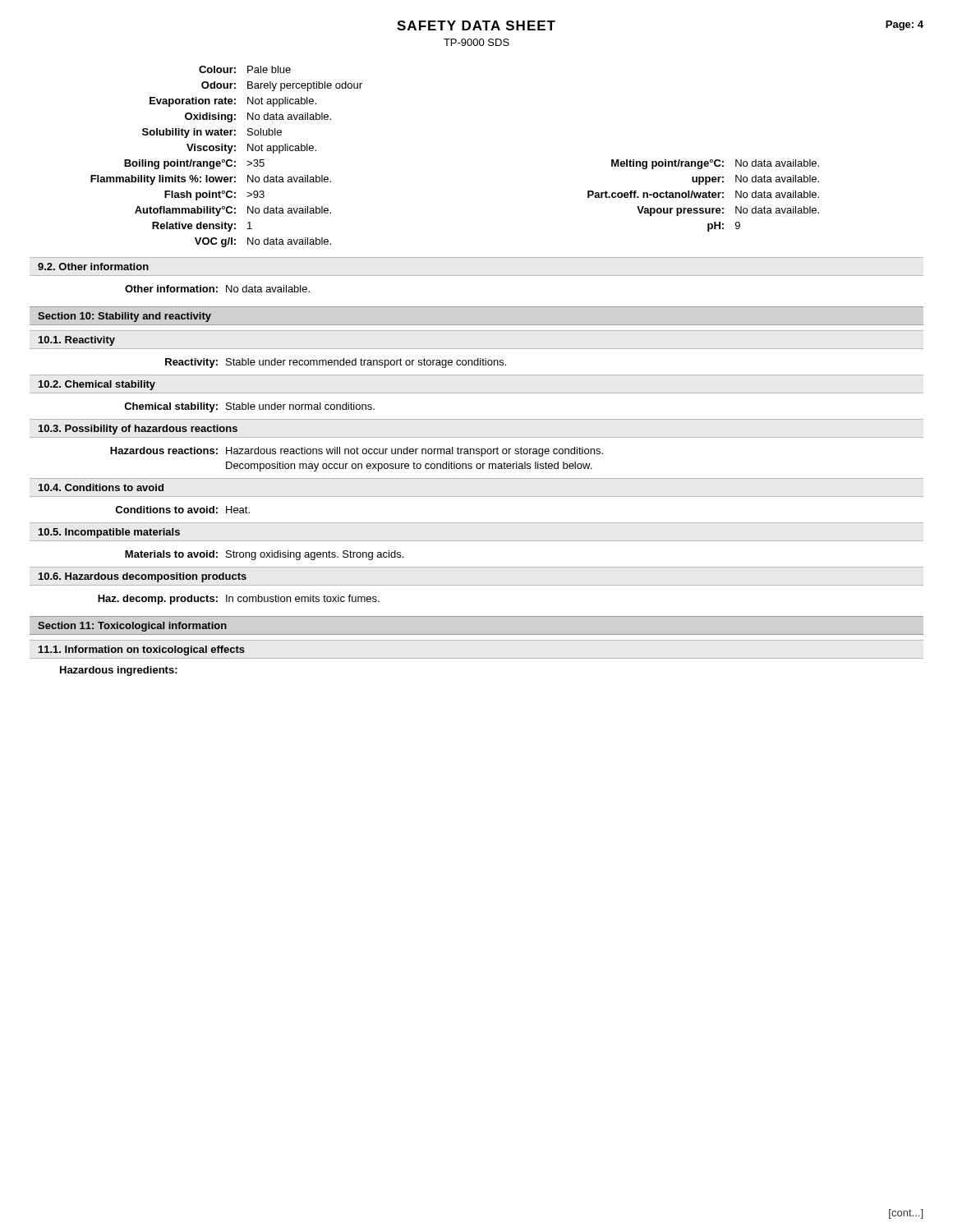Select the text block starting "10.2. Chemical stability"
The image size is (953, 1232).
click(97, 384)
